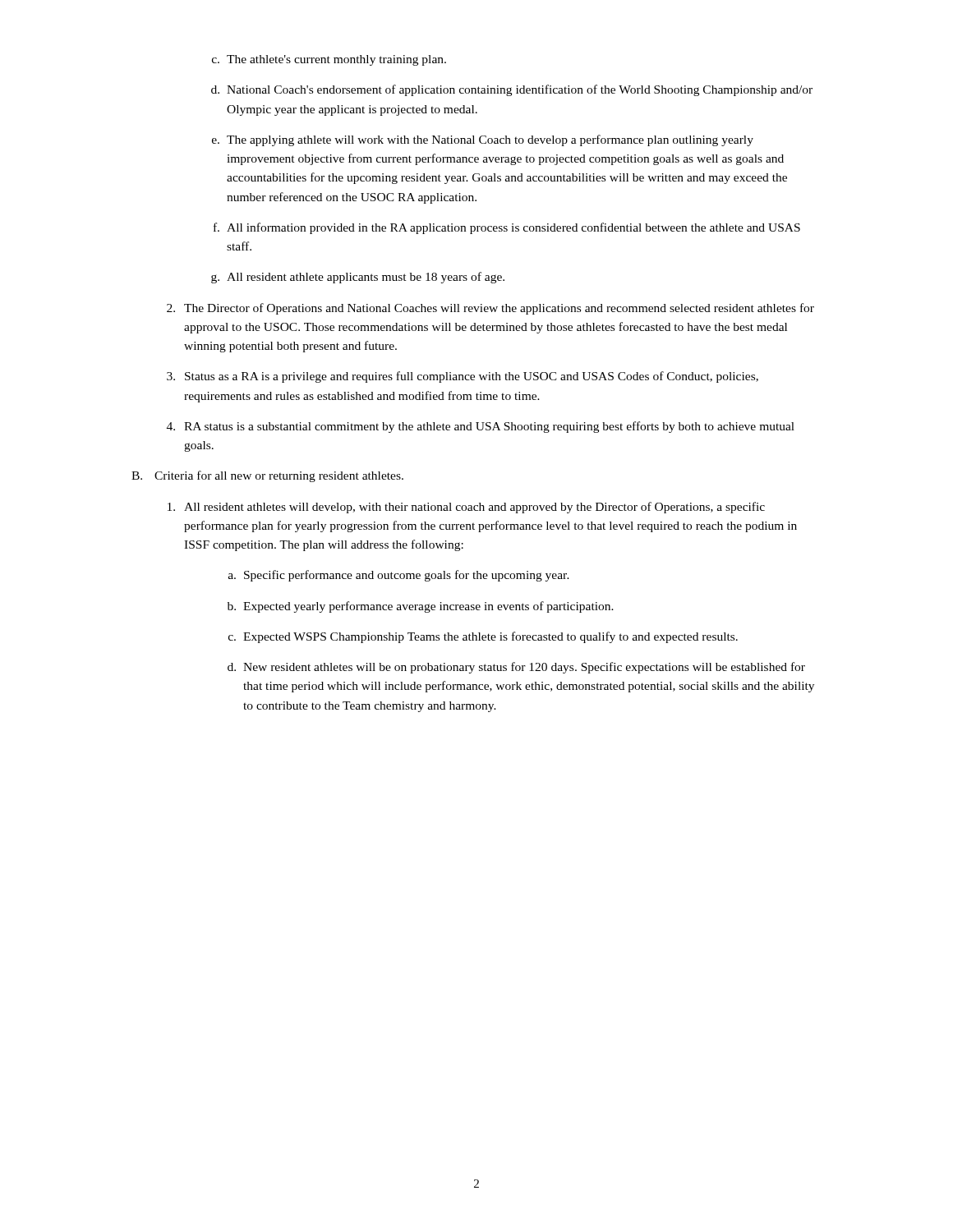Find the text starting "a. Specific performance and outcome goals for"

coord(497,575)
